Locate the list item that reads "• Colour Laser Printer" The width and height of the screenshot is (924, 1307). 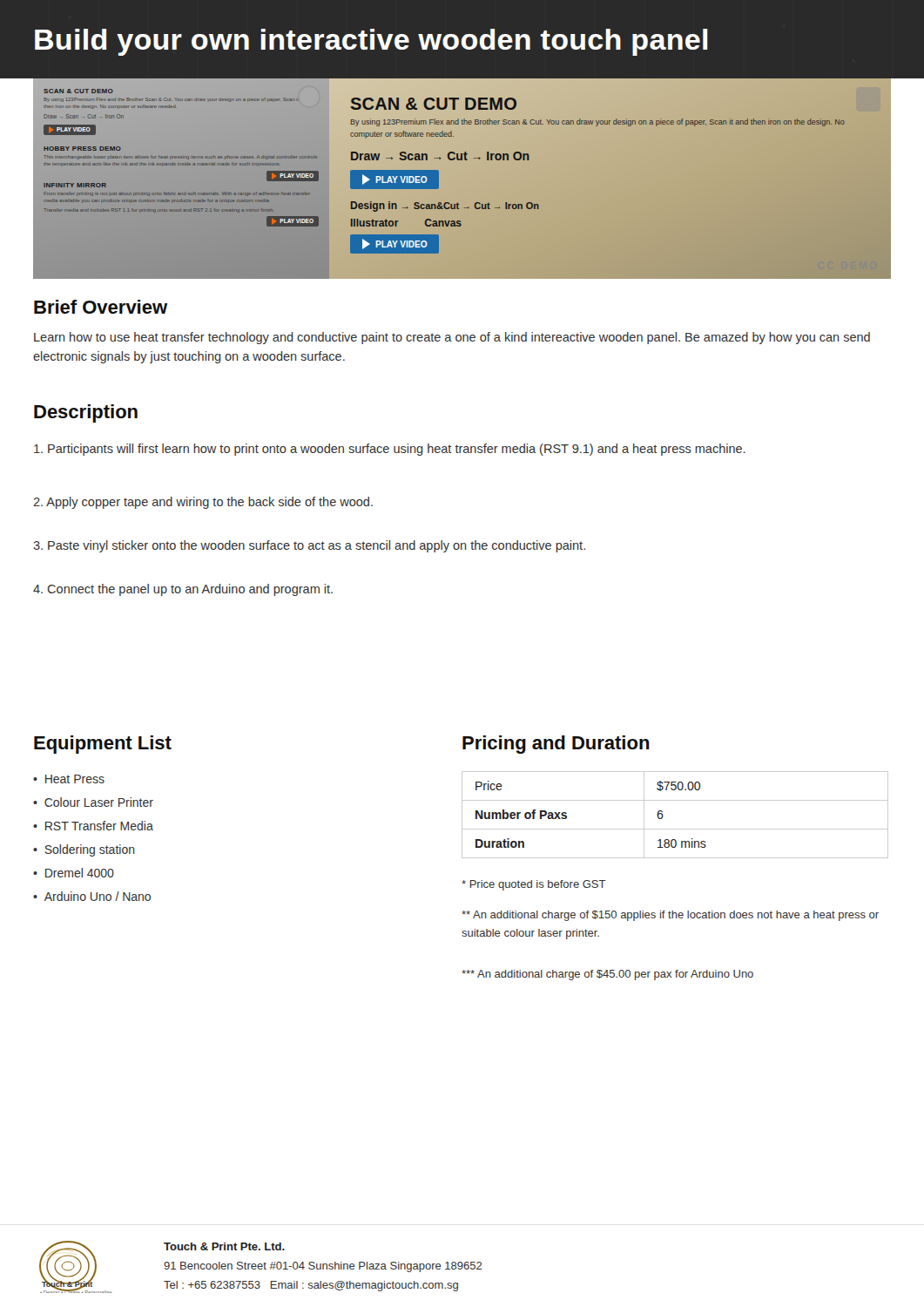click(93, 802)
